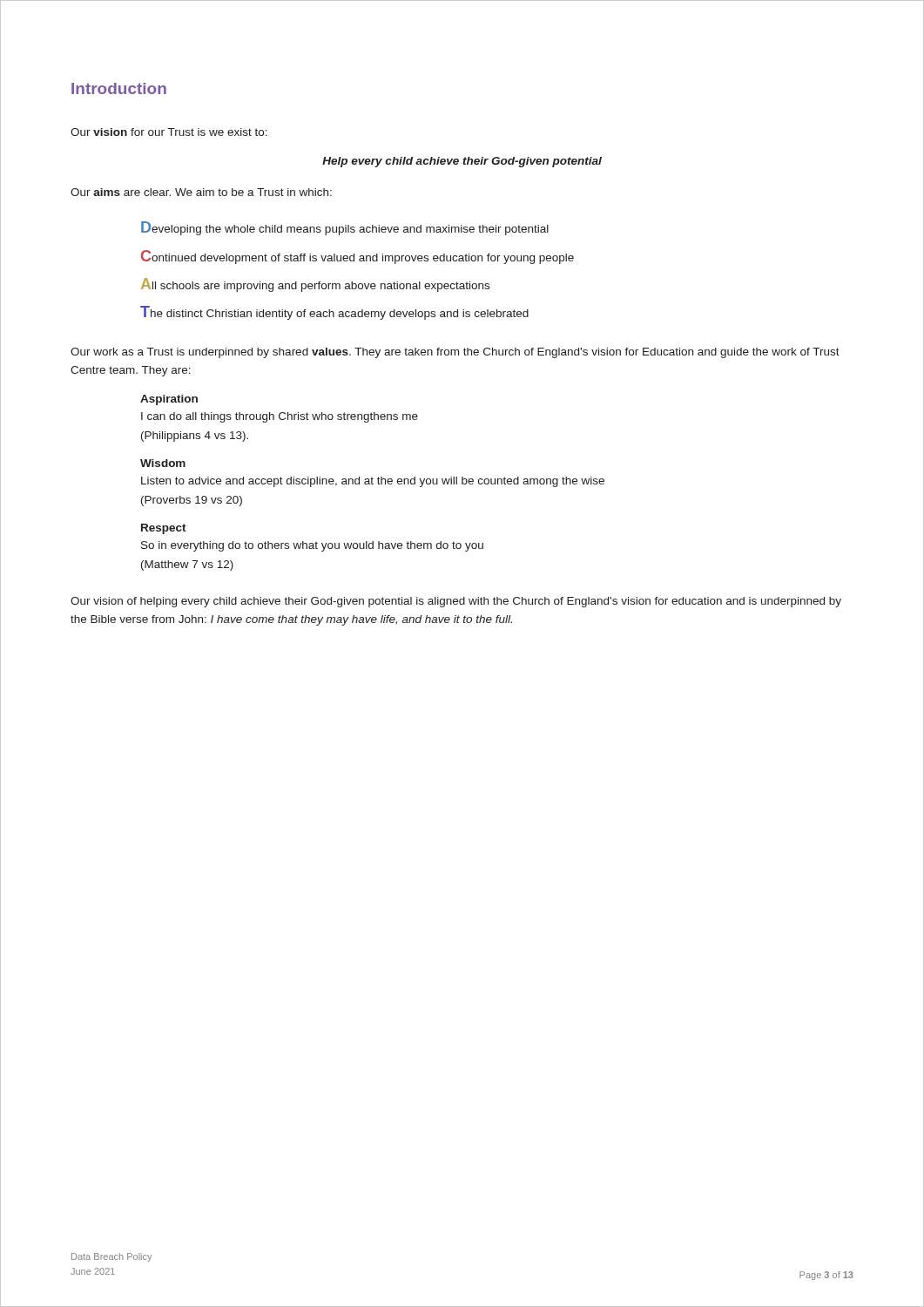Locate the block of text that opens with "Our vision of helping every child achieve their"

point(456,610)
